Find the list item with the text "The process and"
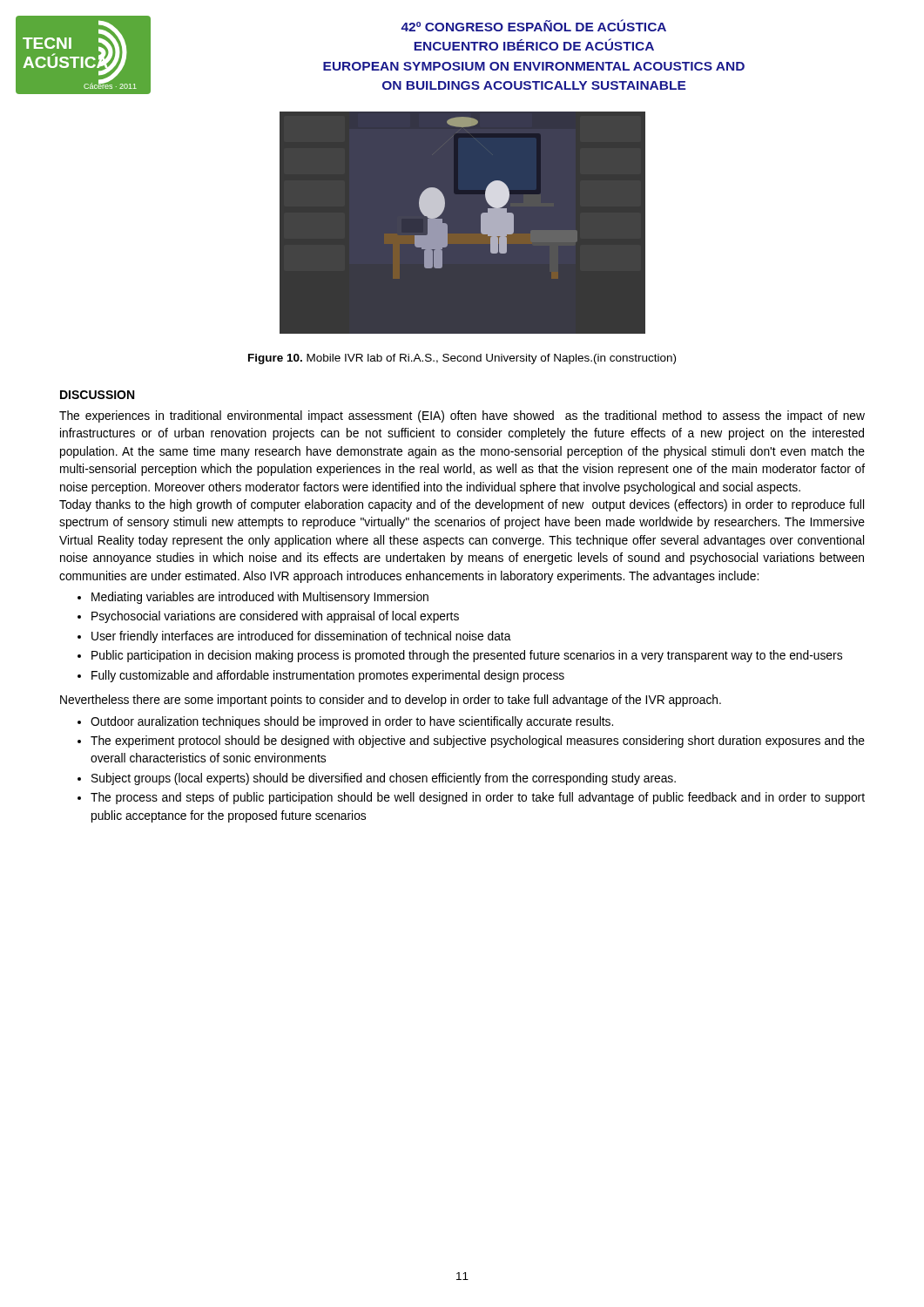The width and height of the screenshot is (924, 1307). (x=478, y=807)
